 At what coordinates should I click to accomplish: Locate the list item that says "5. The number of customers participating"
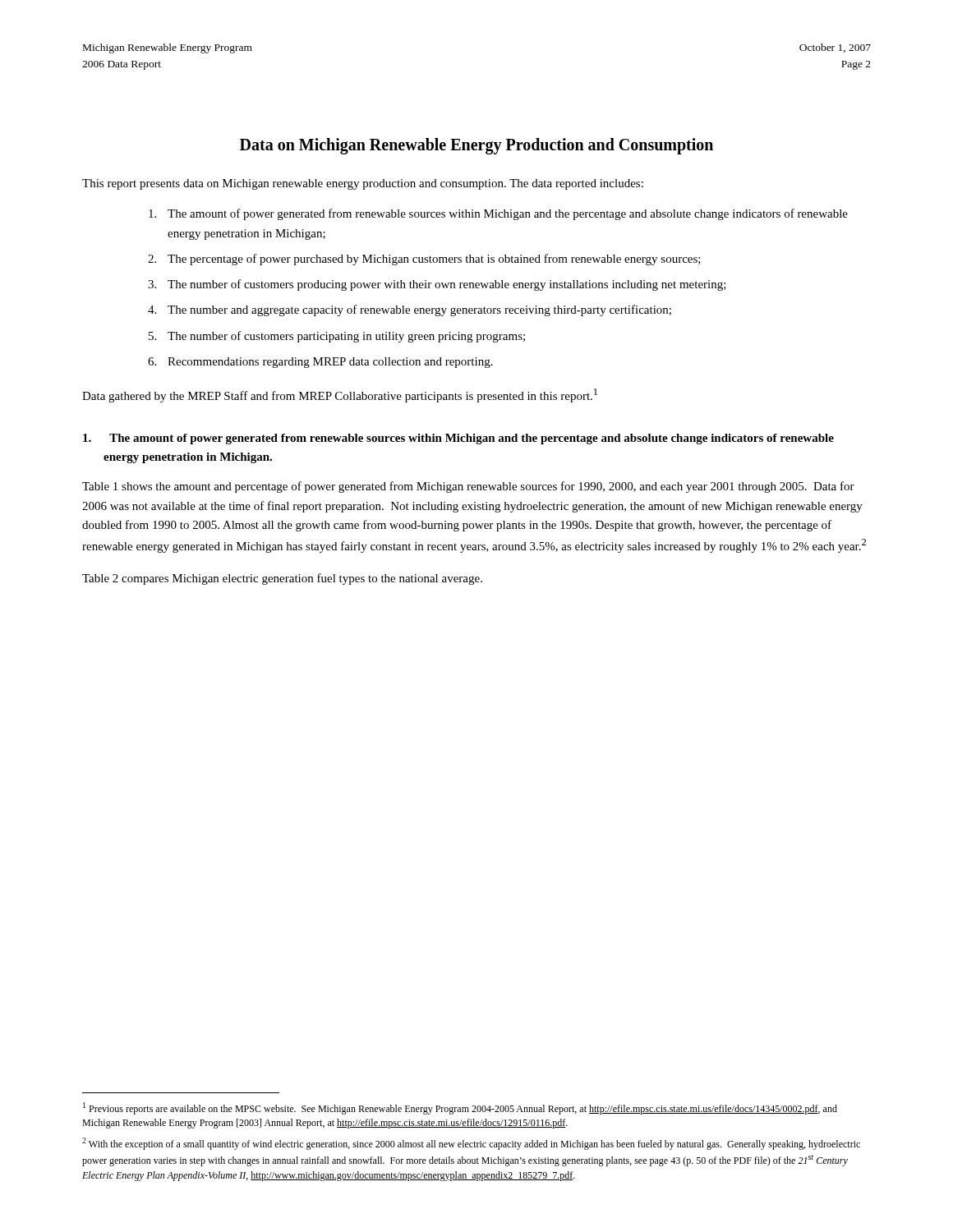[509, 336]
